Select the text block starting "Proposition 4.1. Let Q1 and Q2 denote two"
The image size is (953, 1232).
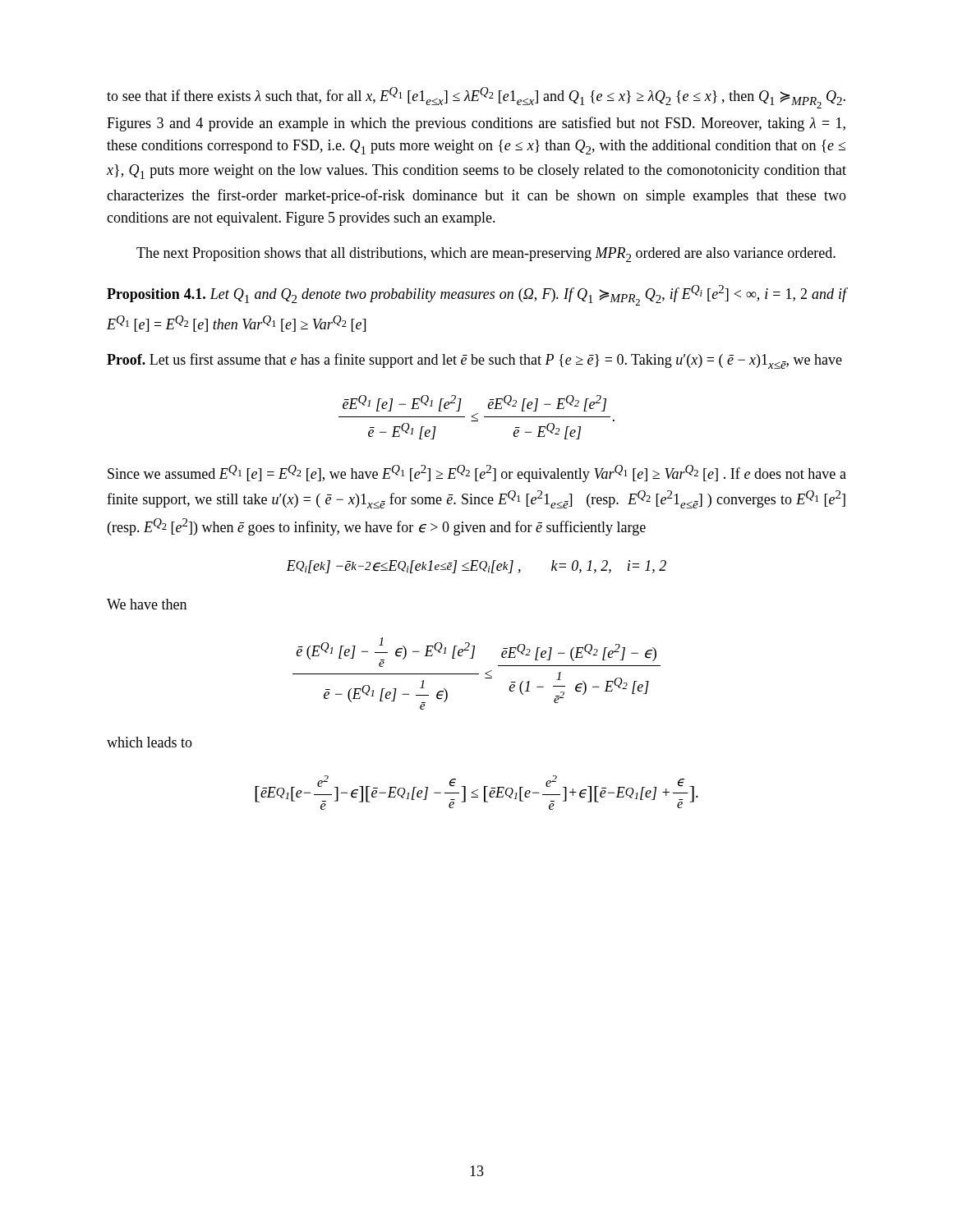click(476, 307)
